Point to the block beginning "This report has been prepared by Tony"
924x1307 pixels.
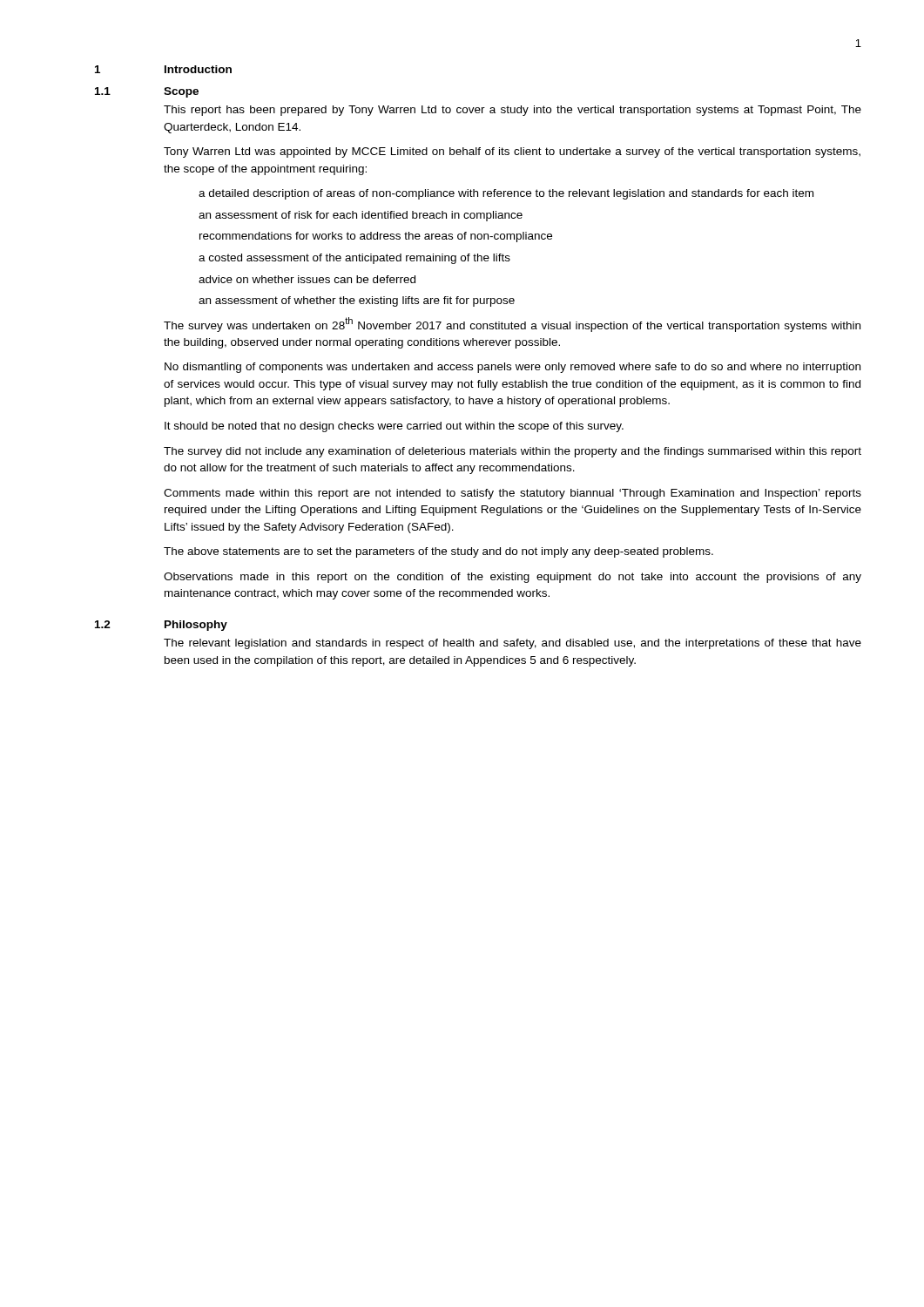click(x=512, y=118)
